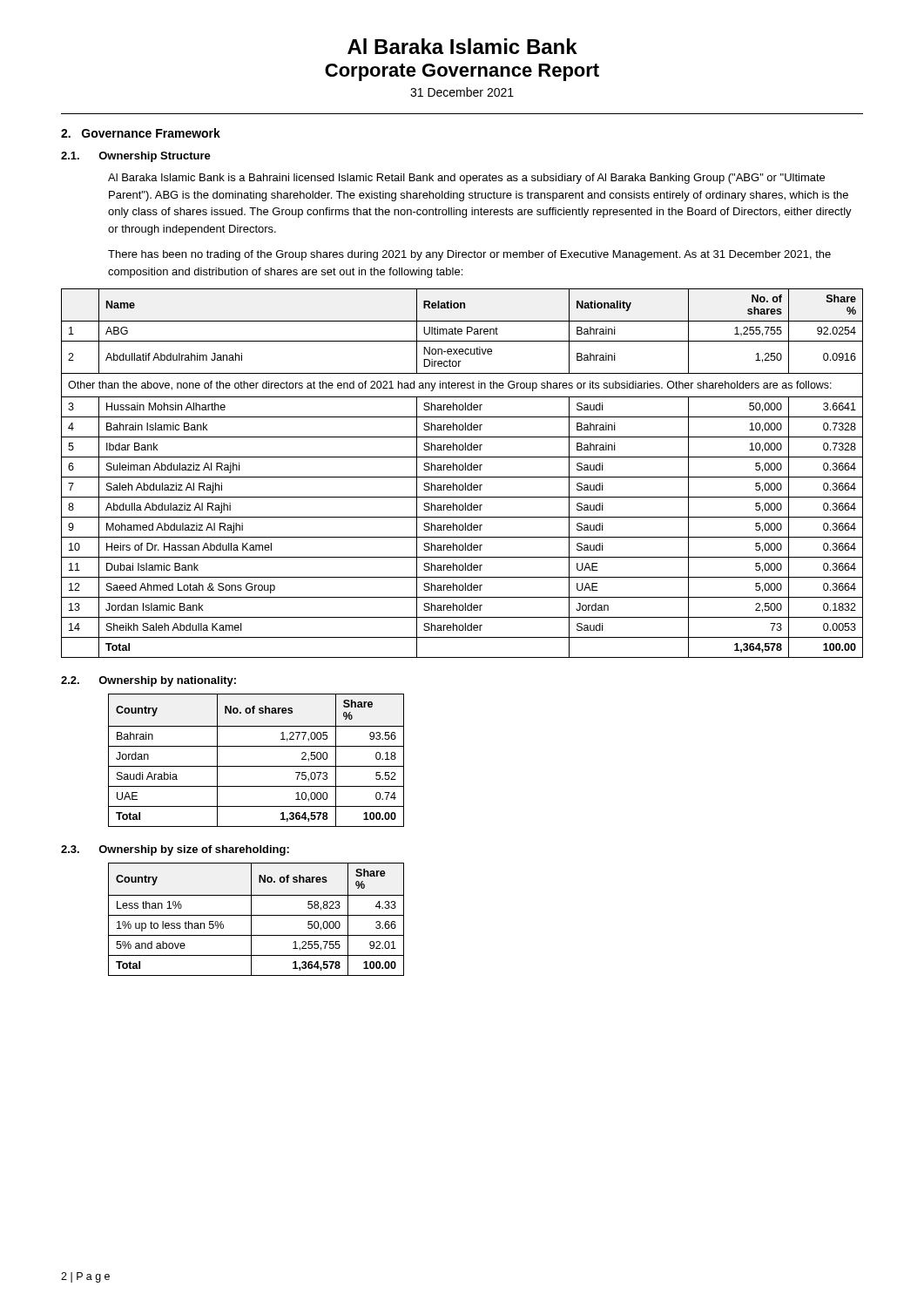This screenshot has height=1307, width=924.
Task: Click where it says "2. Governance Framework"
Action: point(141,133)
